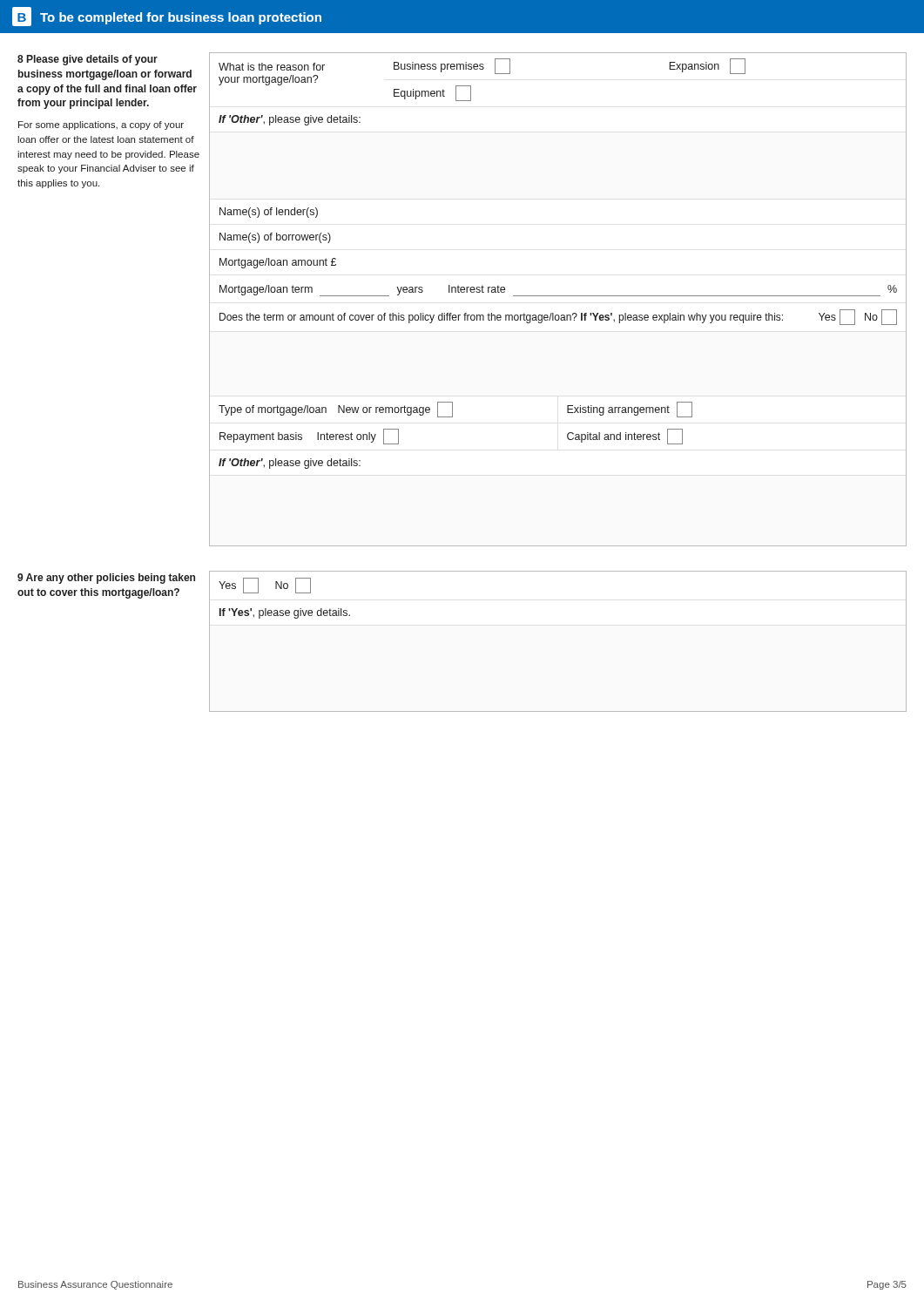Screen dimensions: 1307x924
Task: Locate the element starting "B To be"
Action: pos(167,17)
